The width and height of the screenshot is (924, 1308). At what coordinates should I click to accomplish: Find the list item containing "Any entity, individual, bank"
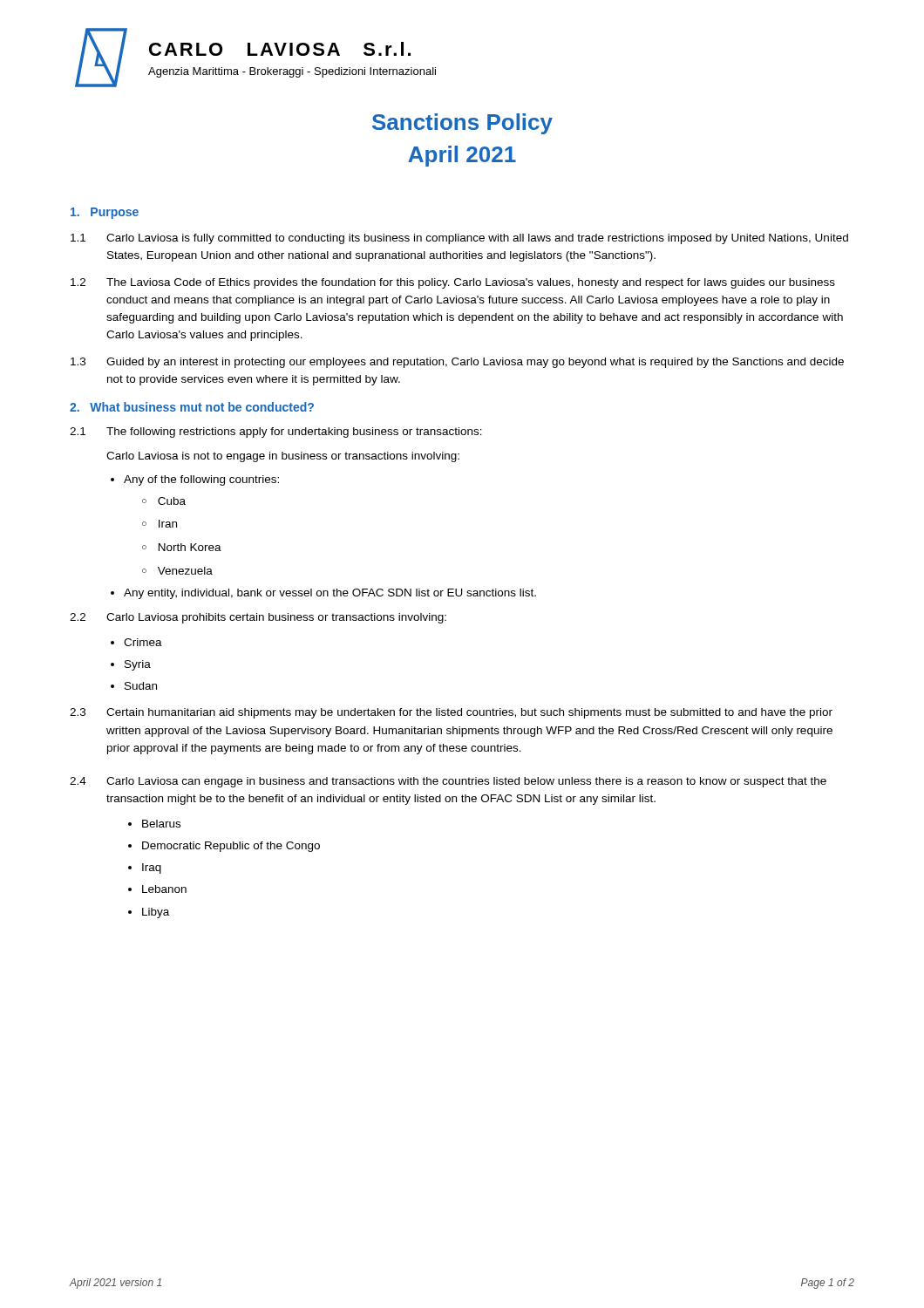330,593
